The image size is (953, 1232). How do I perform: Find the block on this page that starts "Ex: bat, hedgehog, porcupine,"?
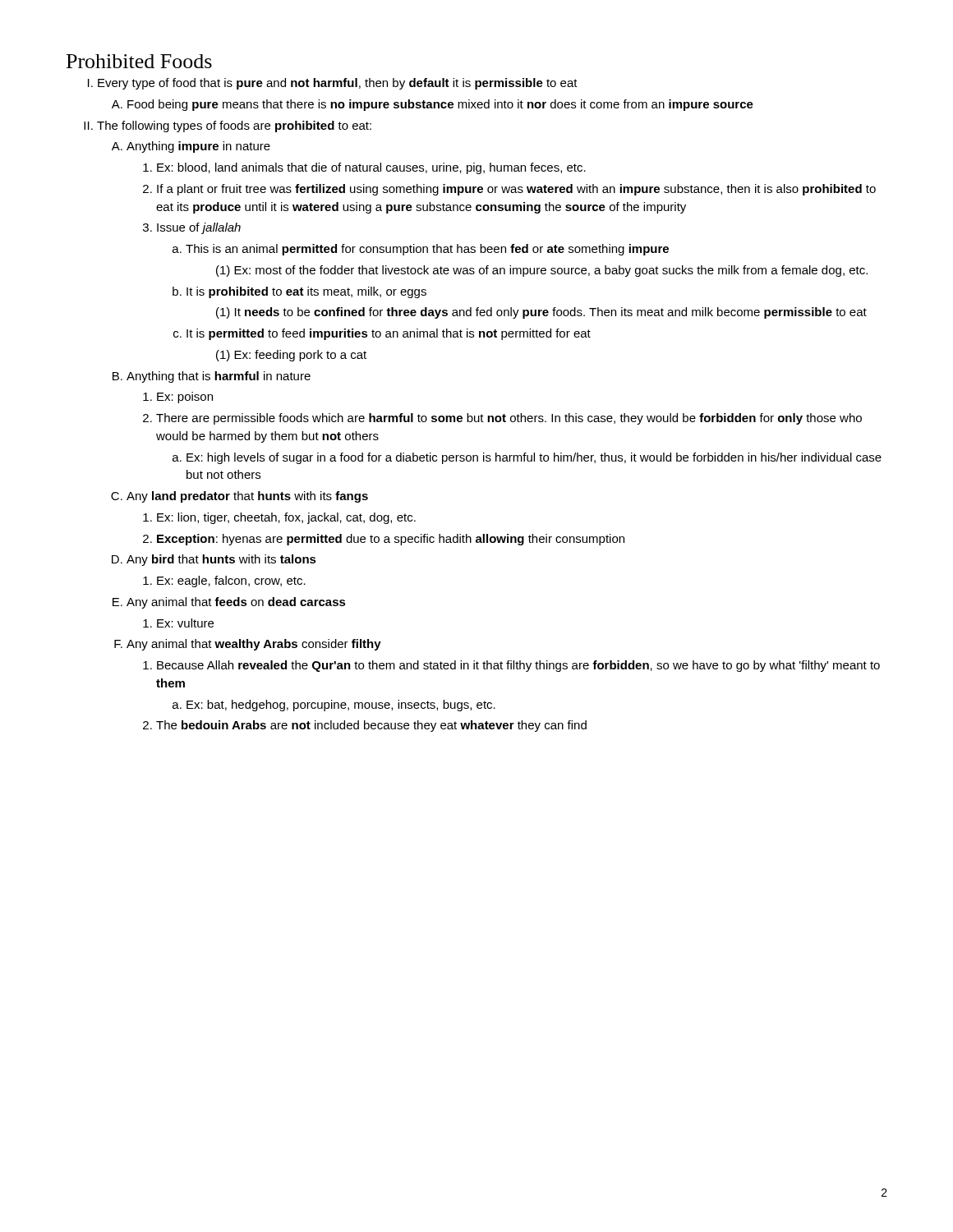click(x=341, y=704)
